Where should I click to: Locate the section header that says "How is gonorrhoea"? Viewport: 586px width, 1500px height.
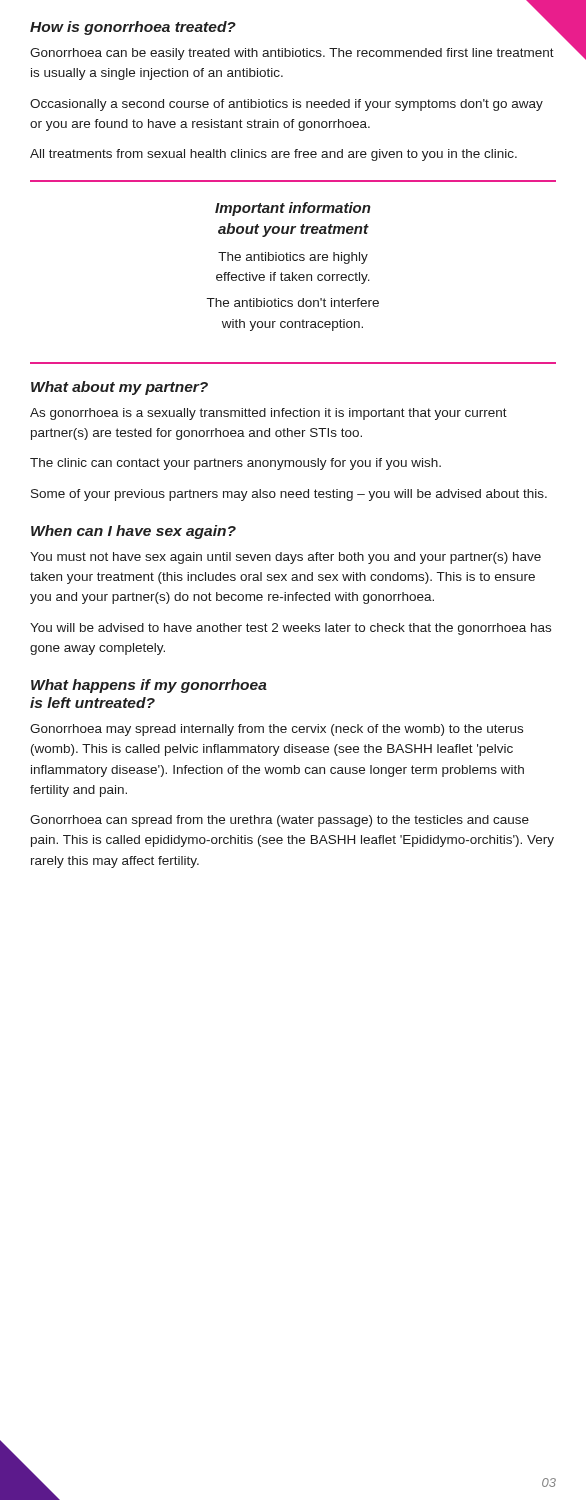(x=133, y=26)
